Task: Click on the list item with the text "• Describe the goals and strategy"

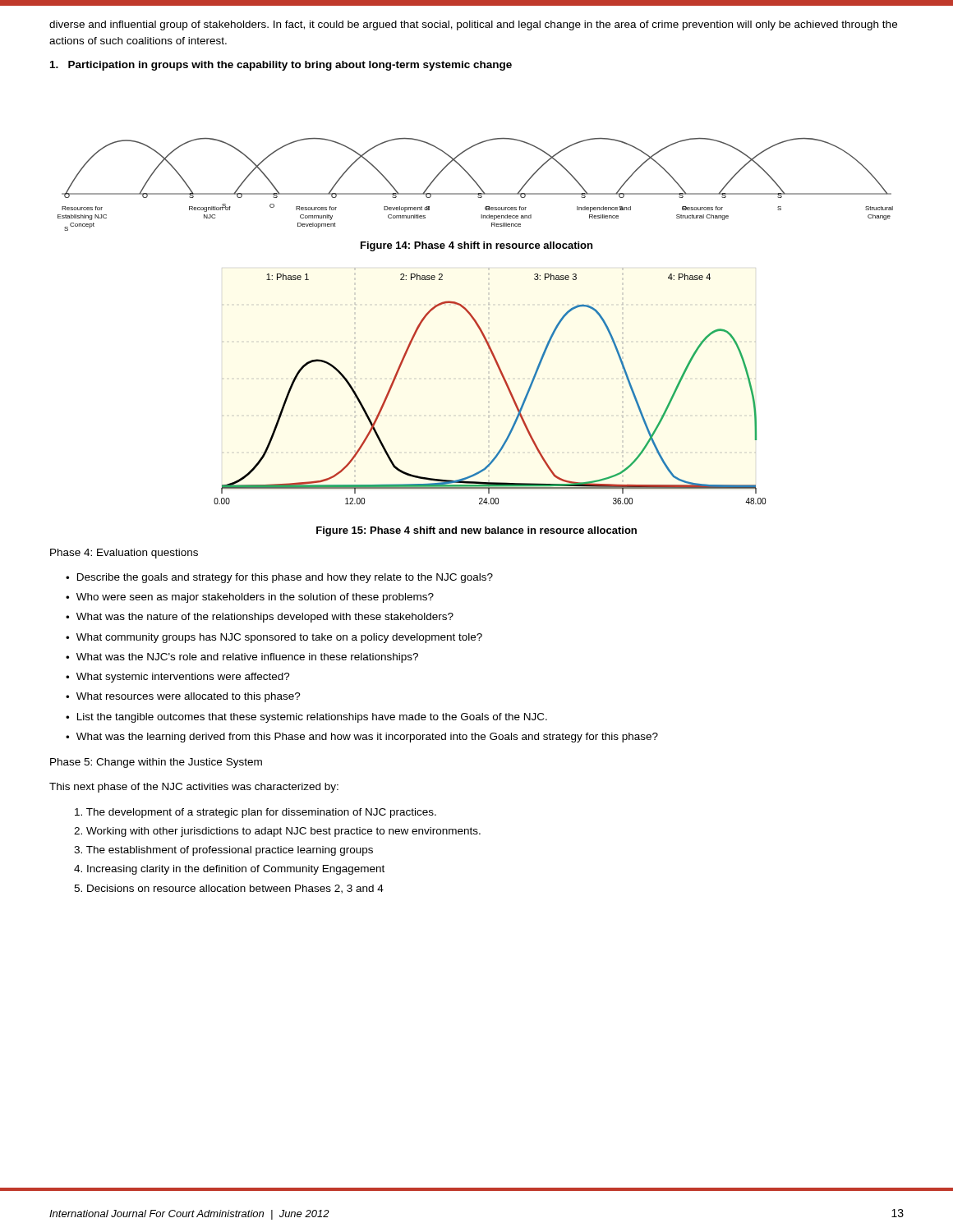Action: click(279, 578)
